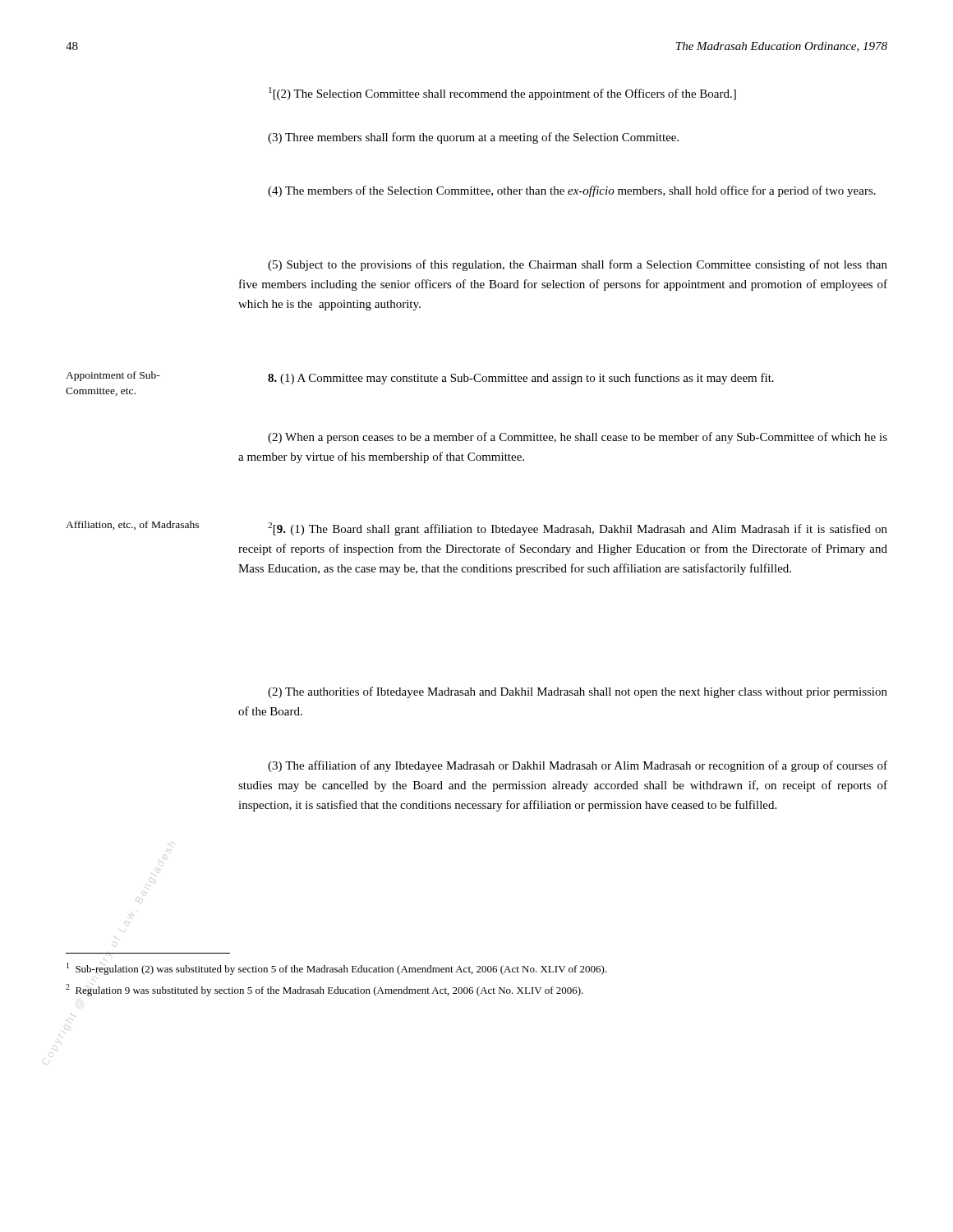Select the text block that says "(3) Three members shall form the"
The image size is (953, 1232).
click(x=563, y=137)
